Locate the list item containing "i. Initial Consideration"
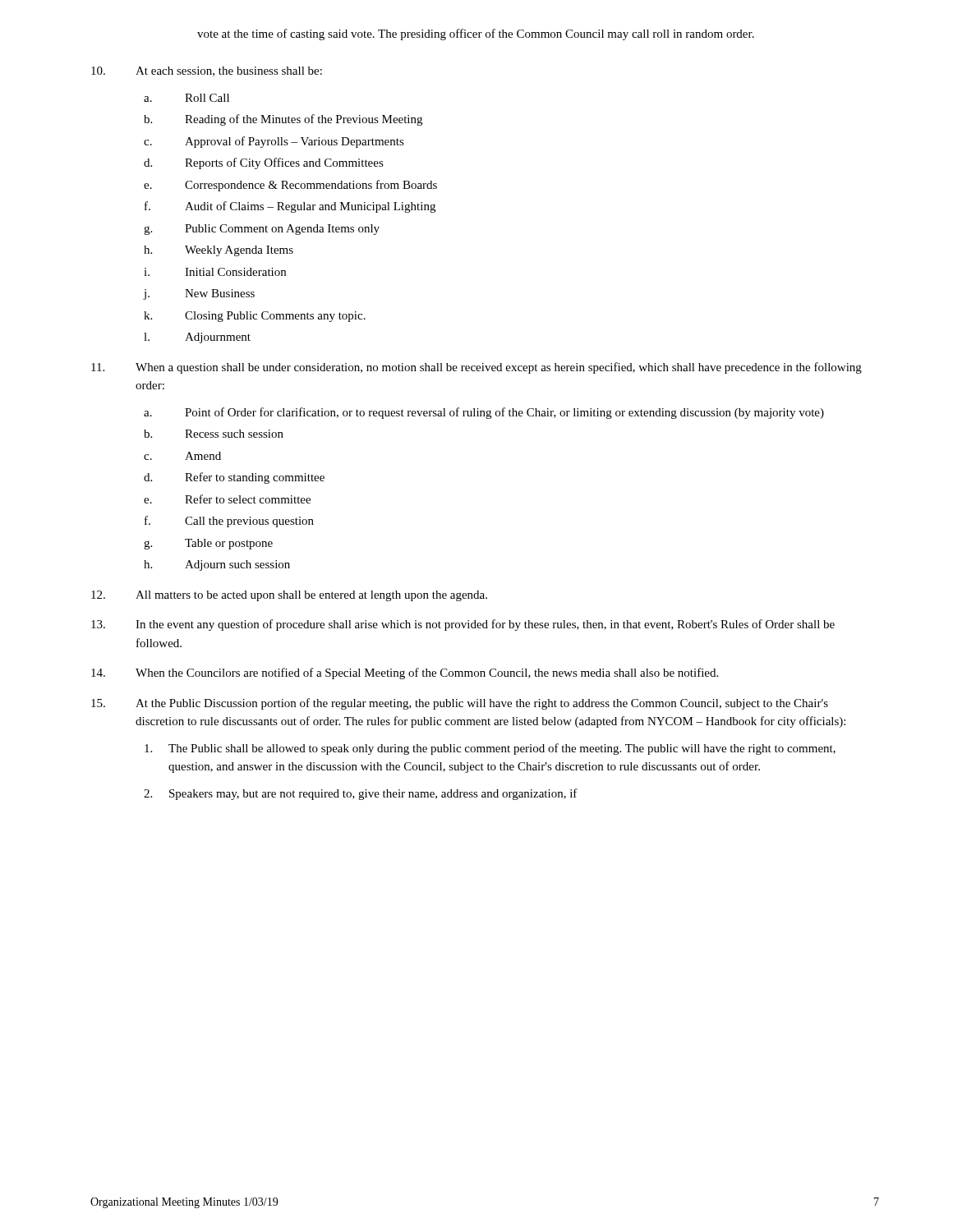 [x=215, y=272]
